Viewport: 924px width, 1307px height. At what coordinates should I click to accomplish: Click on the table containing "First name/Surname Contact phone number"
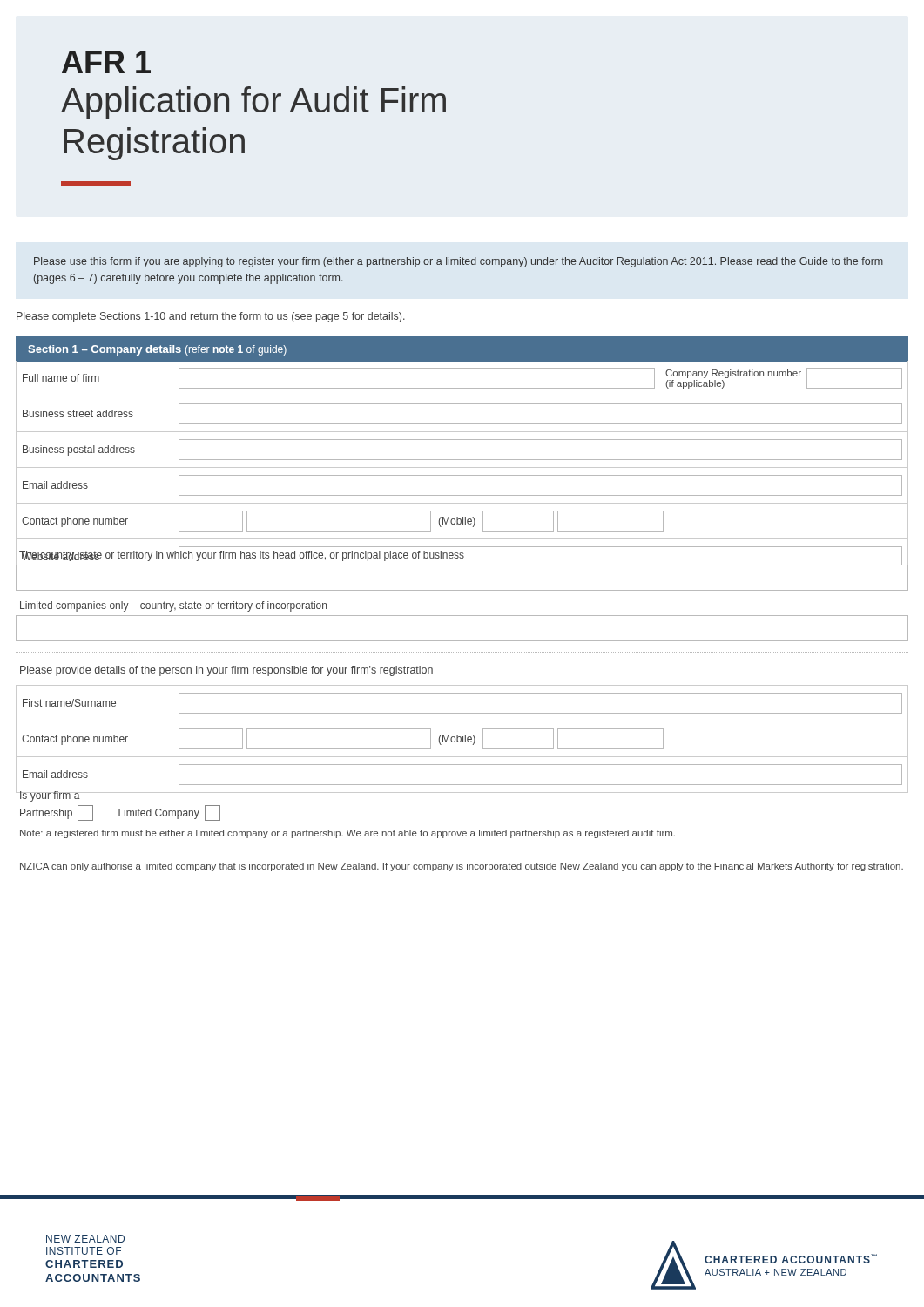[x=462, y=739]
